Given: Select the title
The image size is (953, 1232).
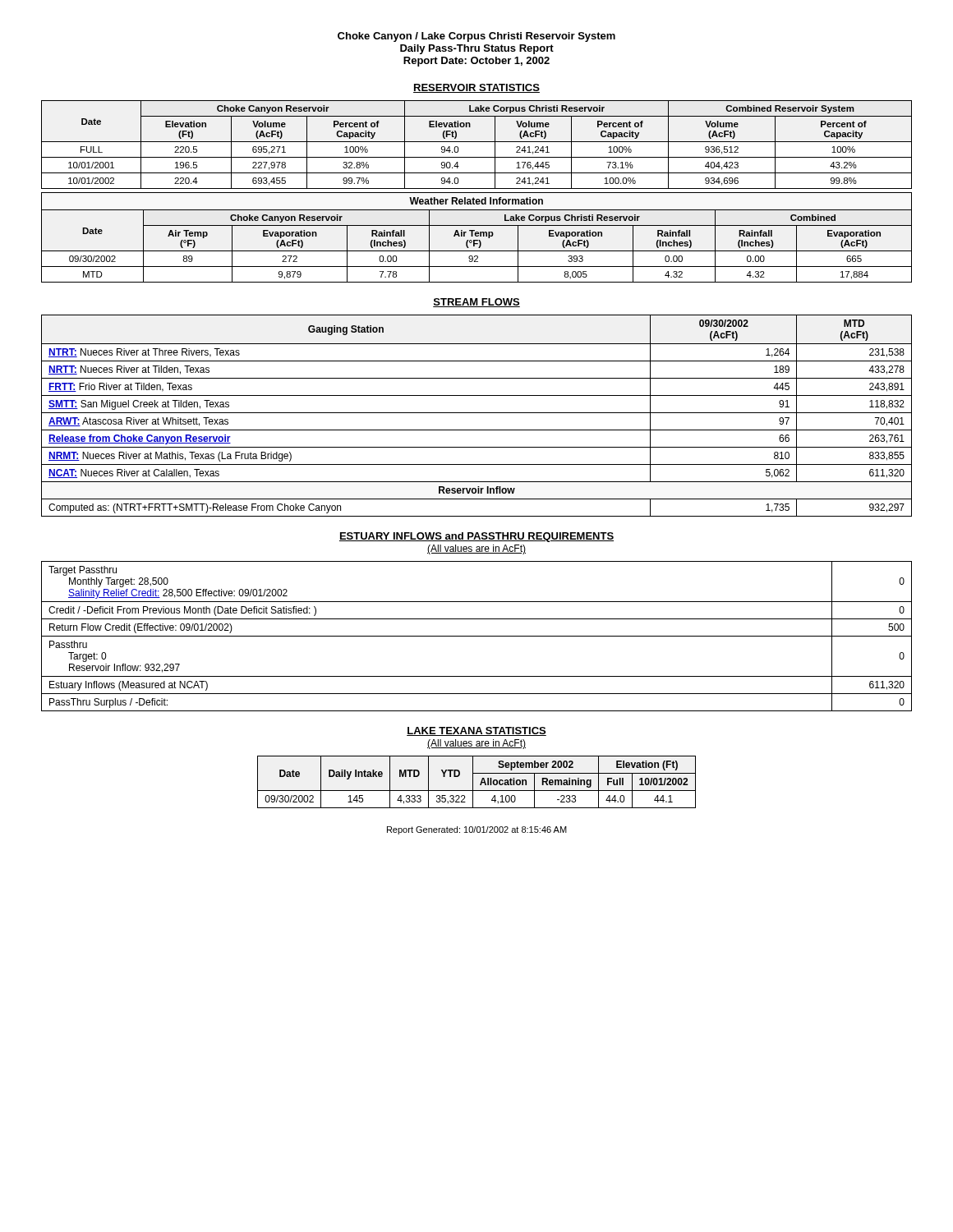Looking at the screenshot, I should click(x=476, y=48).
